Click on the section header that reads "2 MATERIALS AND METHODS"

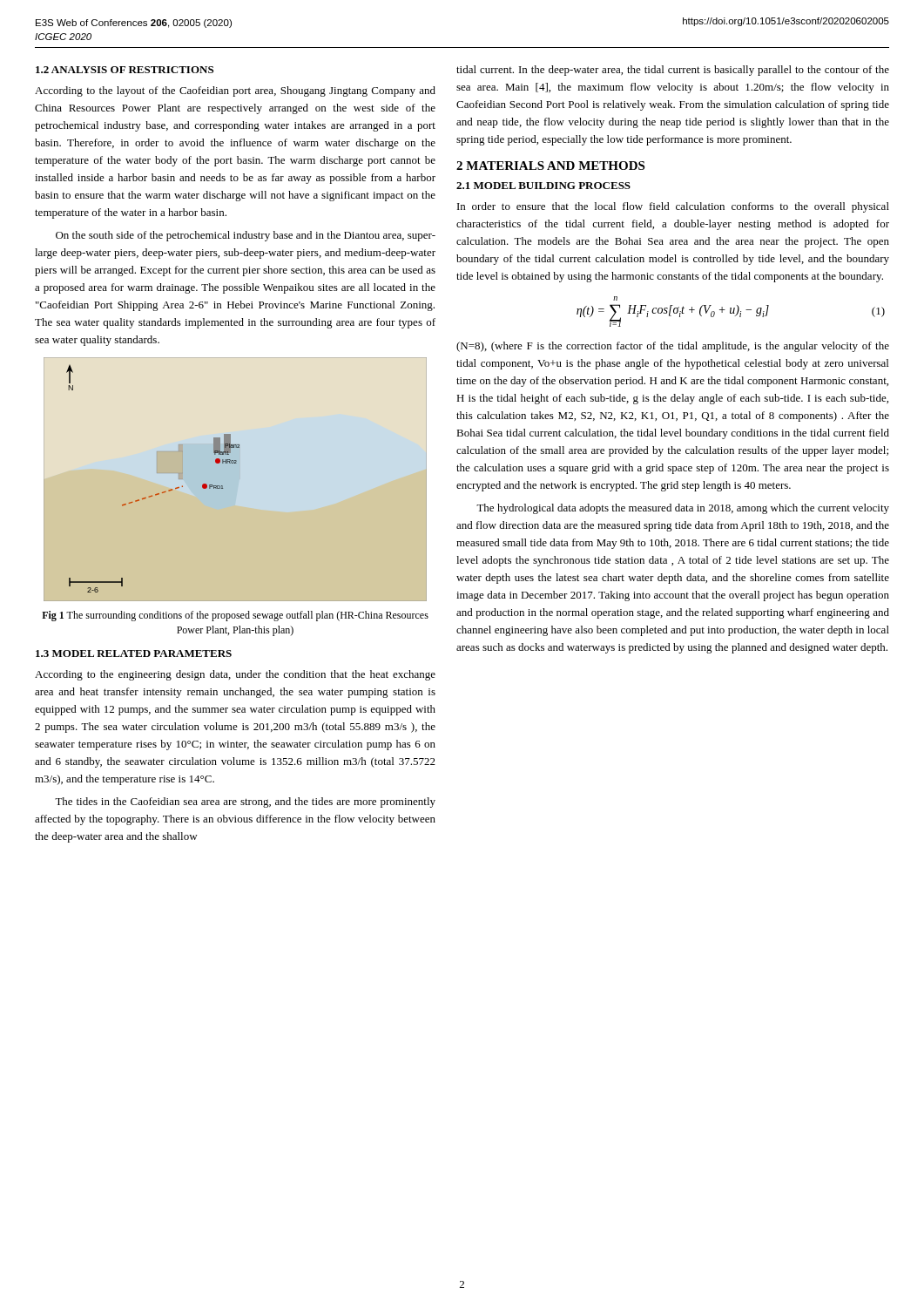click(x=551, y=166)
